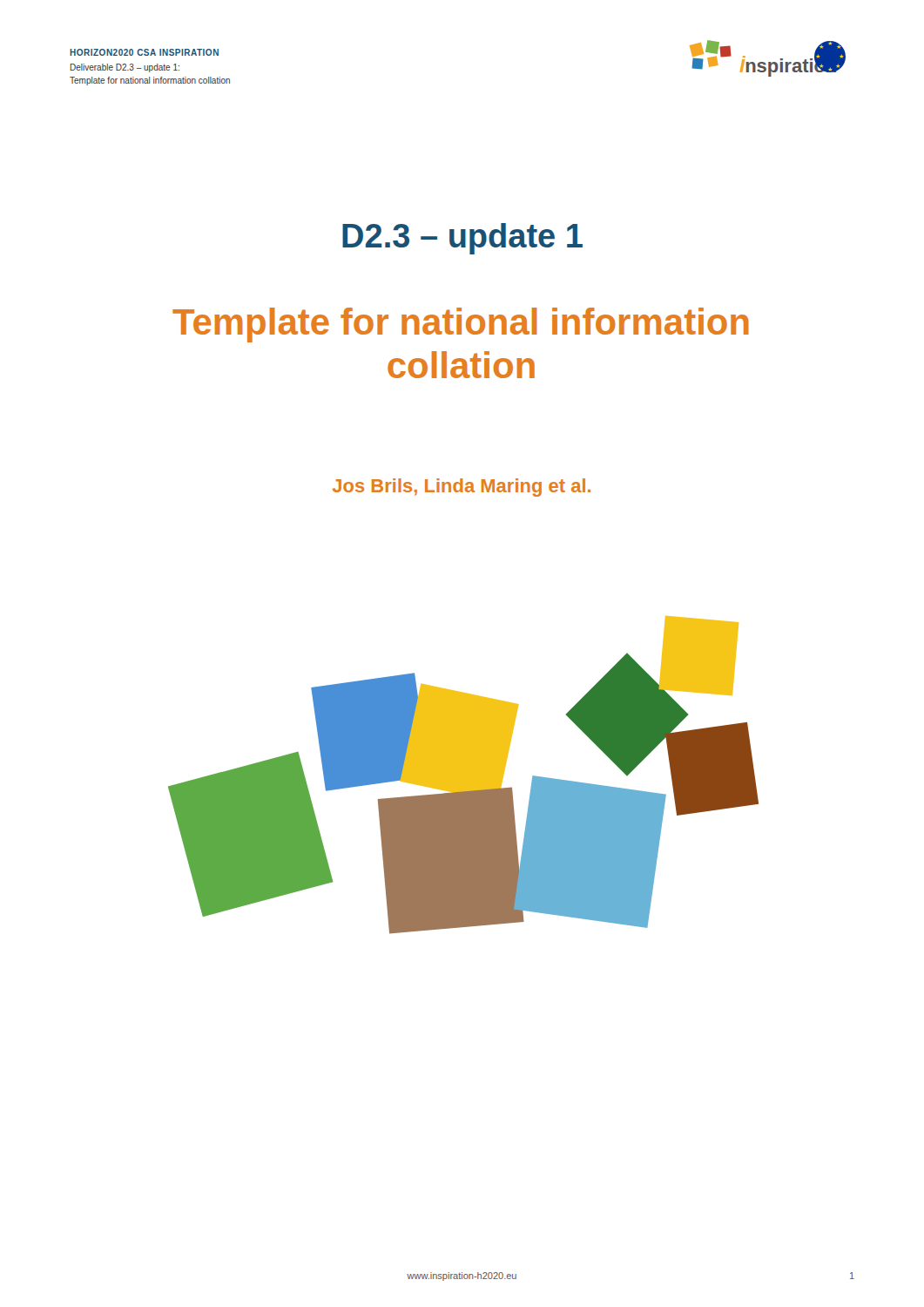Find "D2.3 – update 1" on this page
The width and height of the screenshot is (924, 1307).
pos(462,236)
